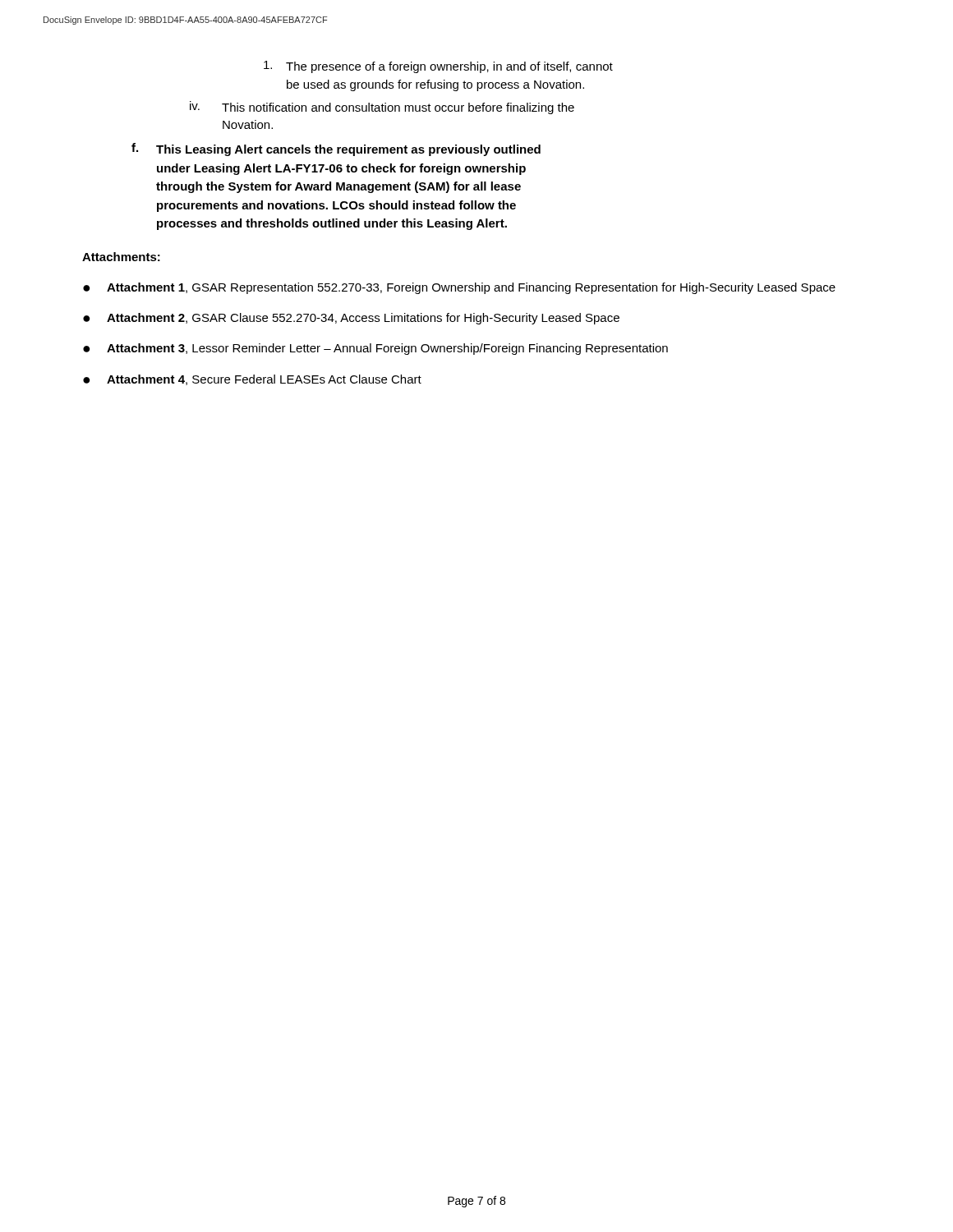This screenshot has width=953, height=1232.
Task: Select the list item with the text "iv. This notification and consultation must"
Action: (382, 116)
